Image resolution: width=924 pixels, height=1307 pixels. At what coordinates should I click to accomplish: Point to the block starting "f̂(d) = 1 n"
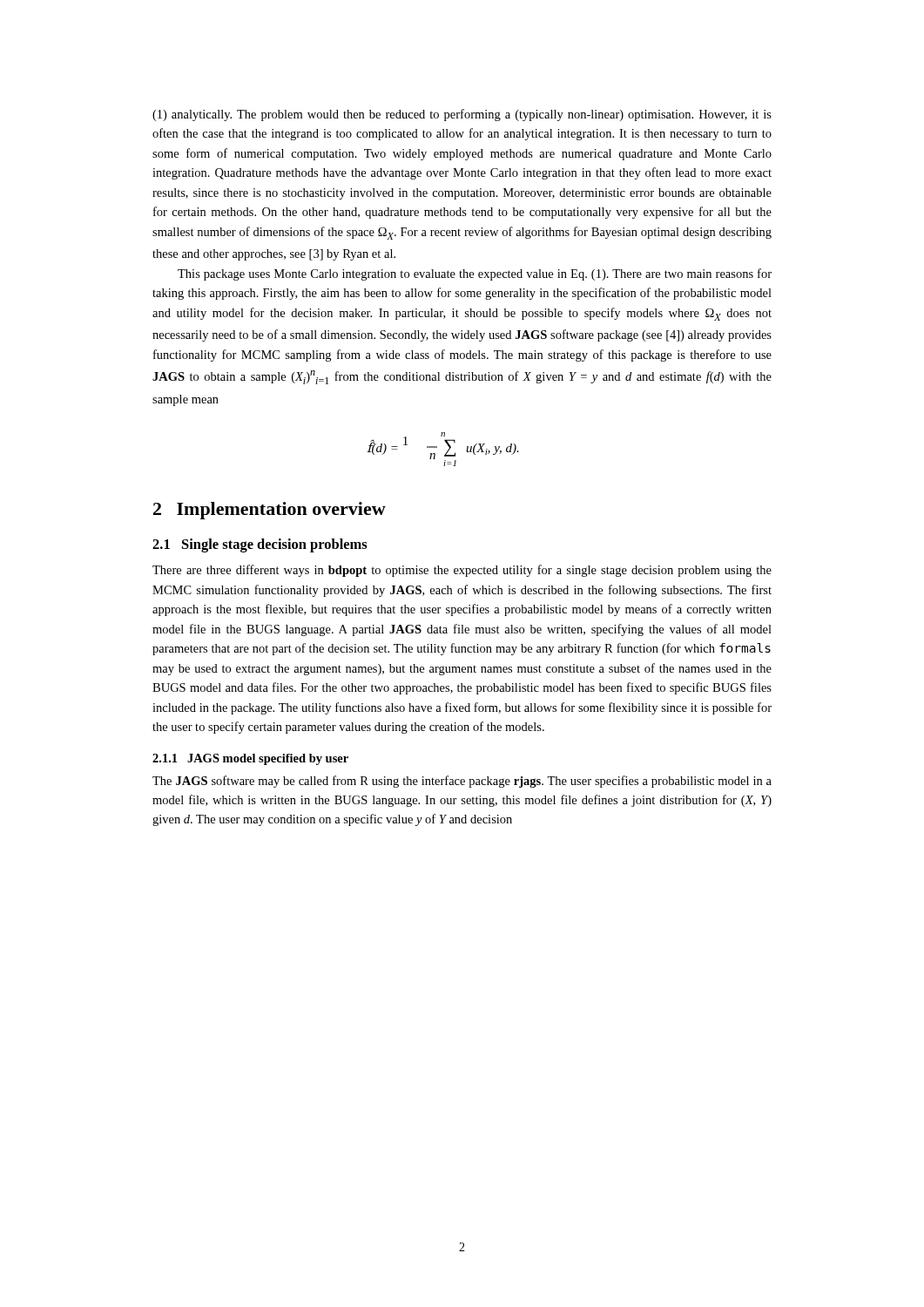tap(462, 447)
